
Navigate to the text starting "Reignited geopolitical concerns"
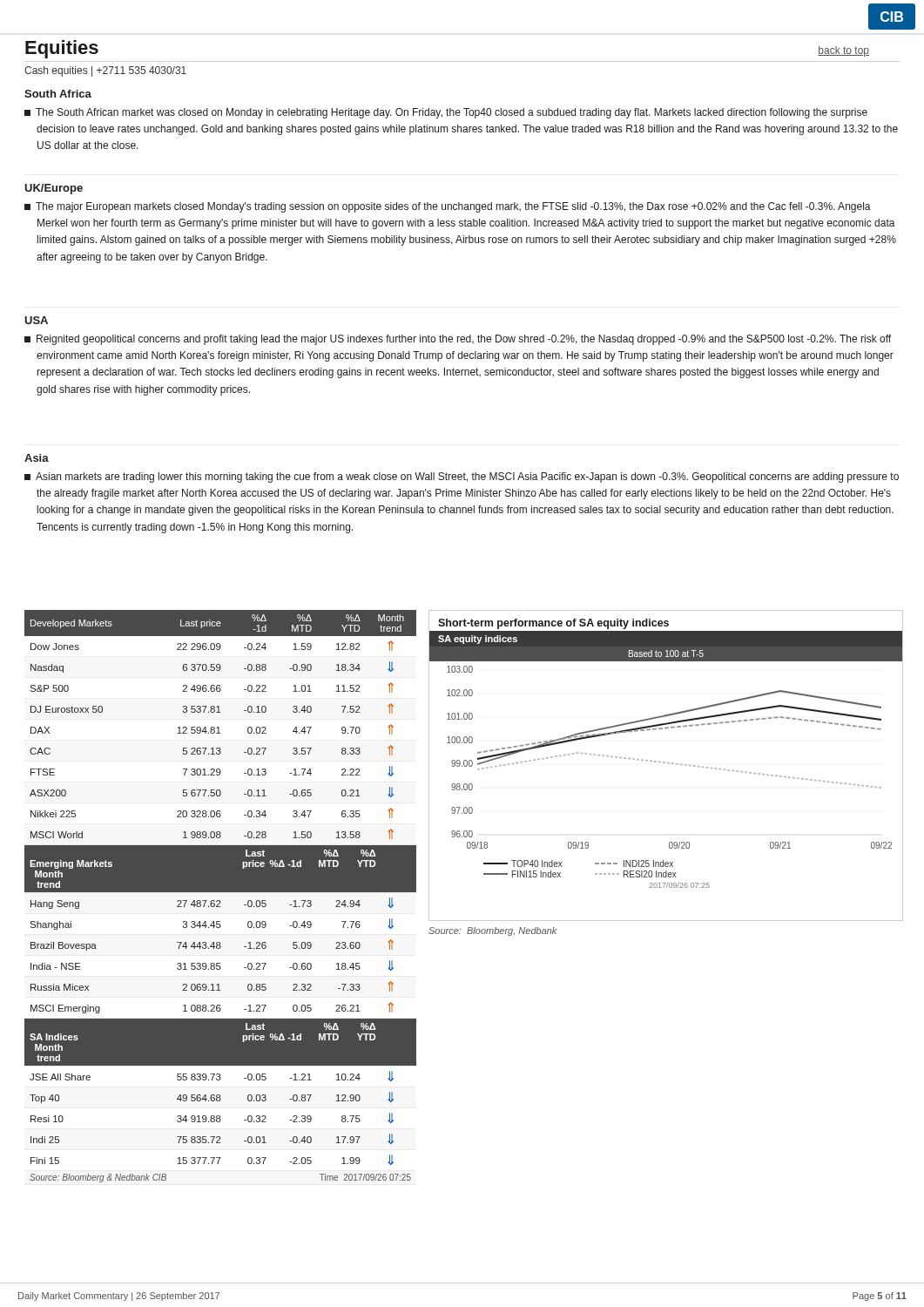pyautogui.click(x=465, y=364)
